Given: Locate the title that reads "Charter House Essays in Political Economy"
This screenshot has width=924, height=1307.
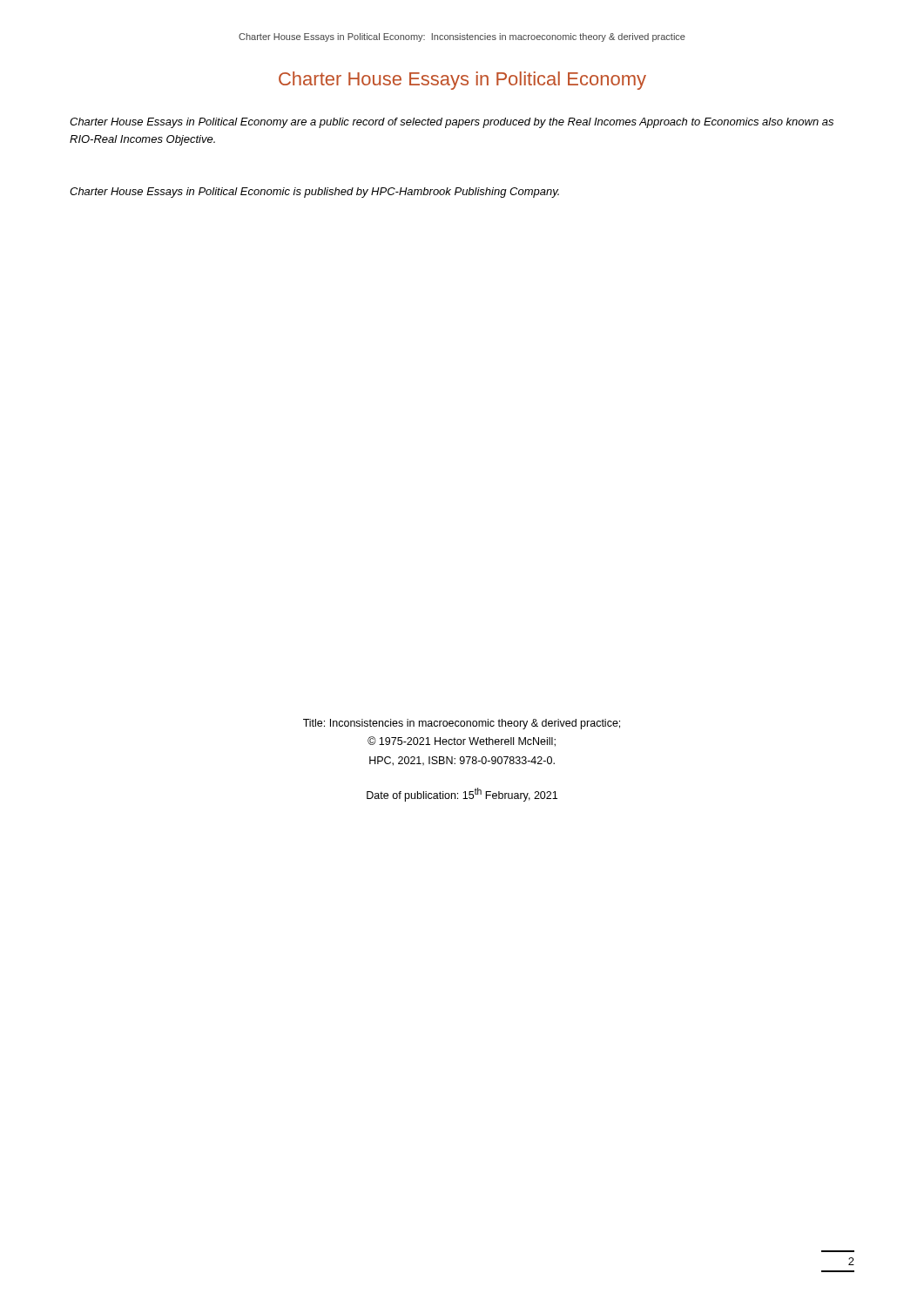Looking at the screenshot, I should (x=462, y=79).
